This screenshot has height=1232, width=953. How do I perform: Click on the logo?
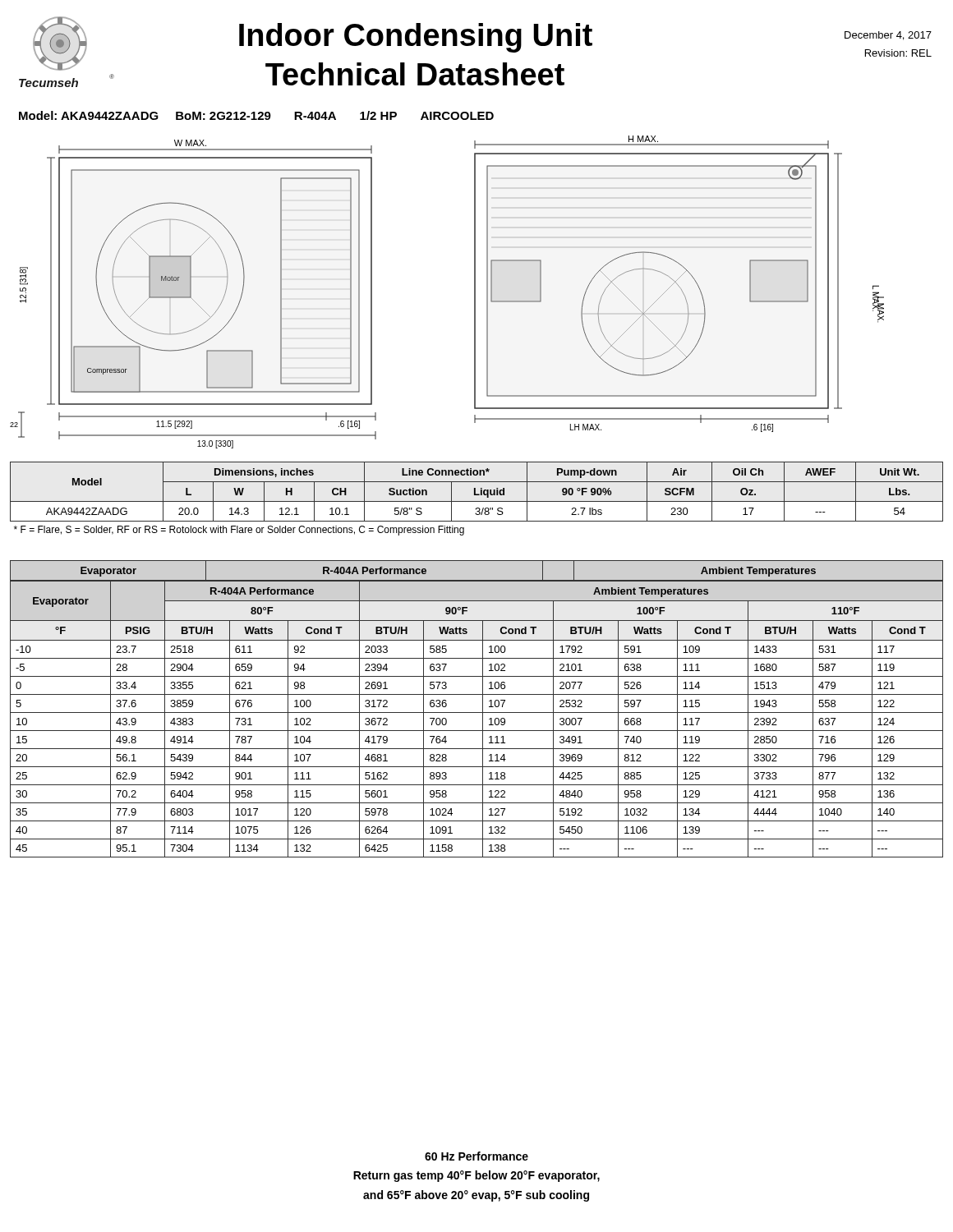(x=68, y=55)
